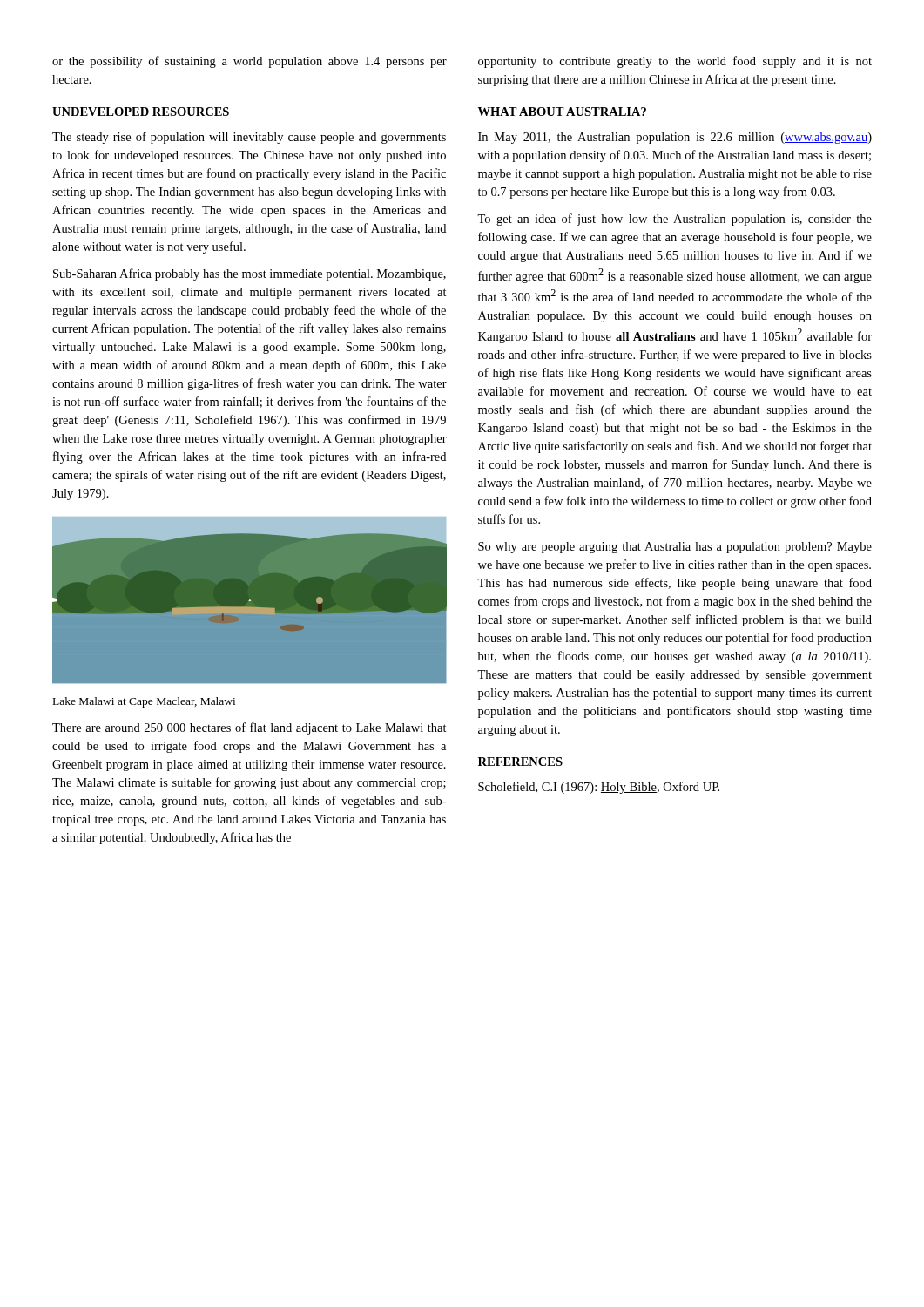This screenshot has height=1307, width=924.
Task: Click on the text starting "In May 2011, the Australian population is"
Action: point(675,434)
